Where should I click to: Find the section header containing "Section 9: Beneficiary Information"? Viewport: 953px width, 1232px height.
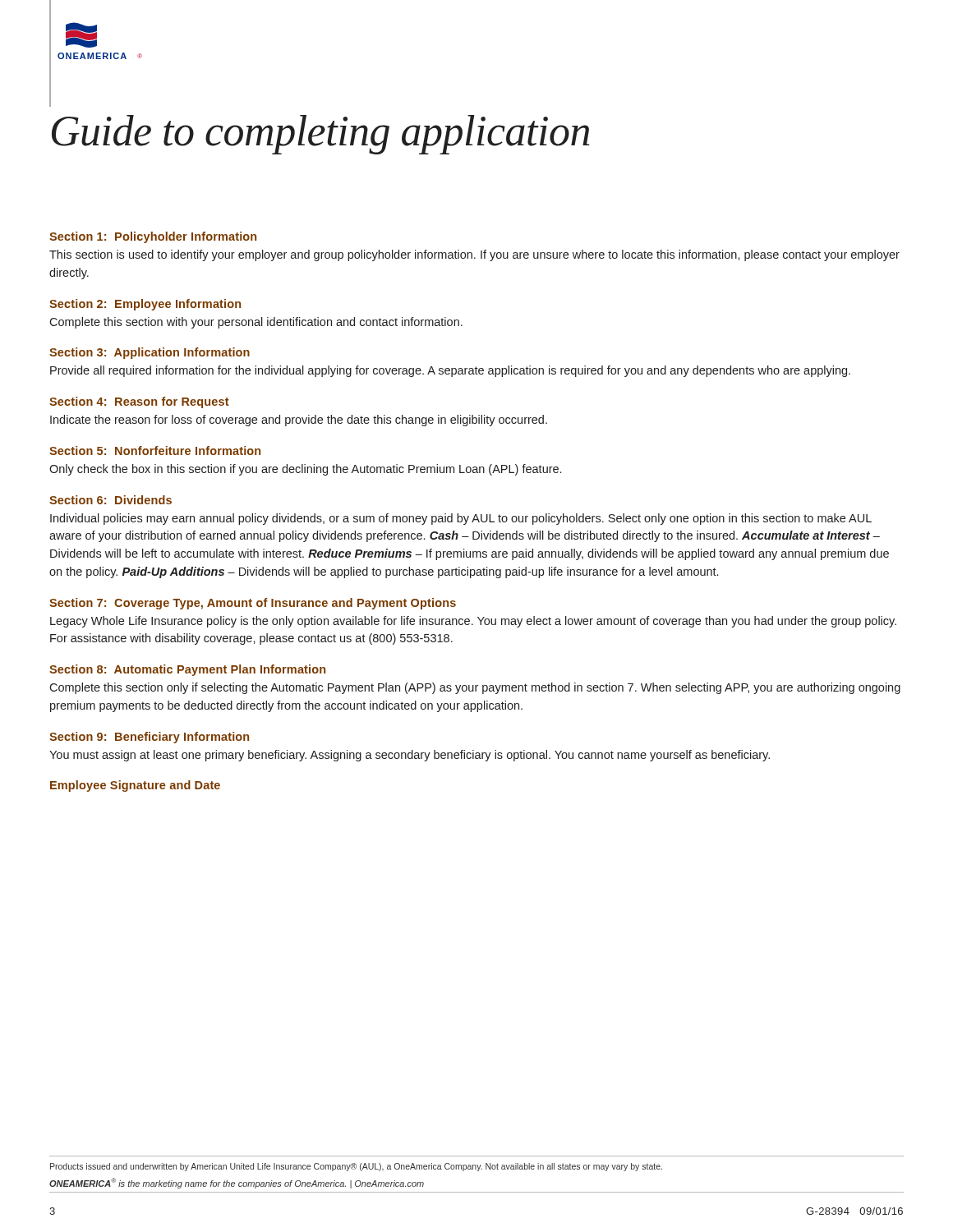pos(150,736)
